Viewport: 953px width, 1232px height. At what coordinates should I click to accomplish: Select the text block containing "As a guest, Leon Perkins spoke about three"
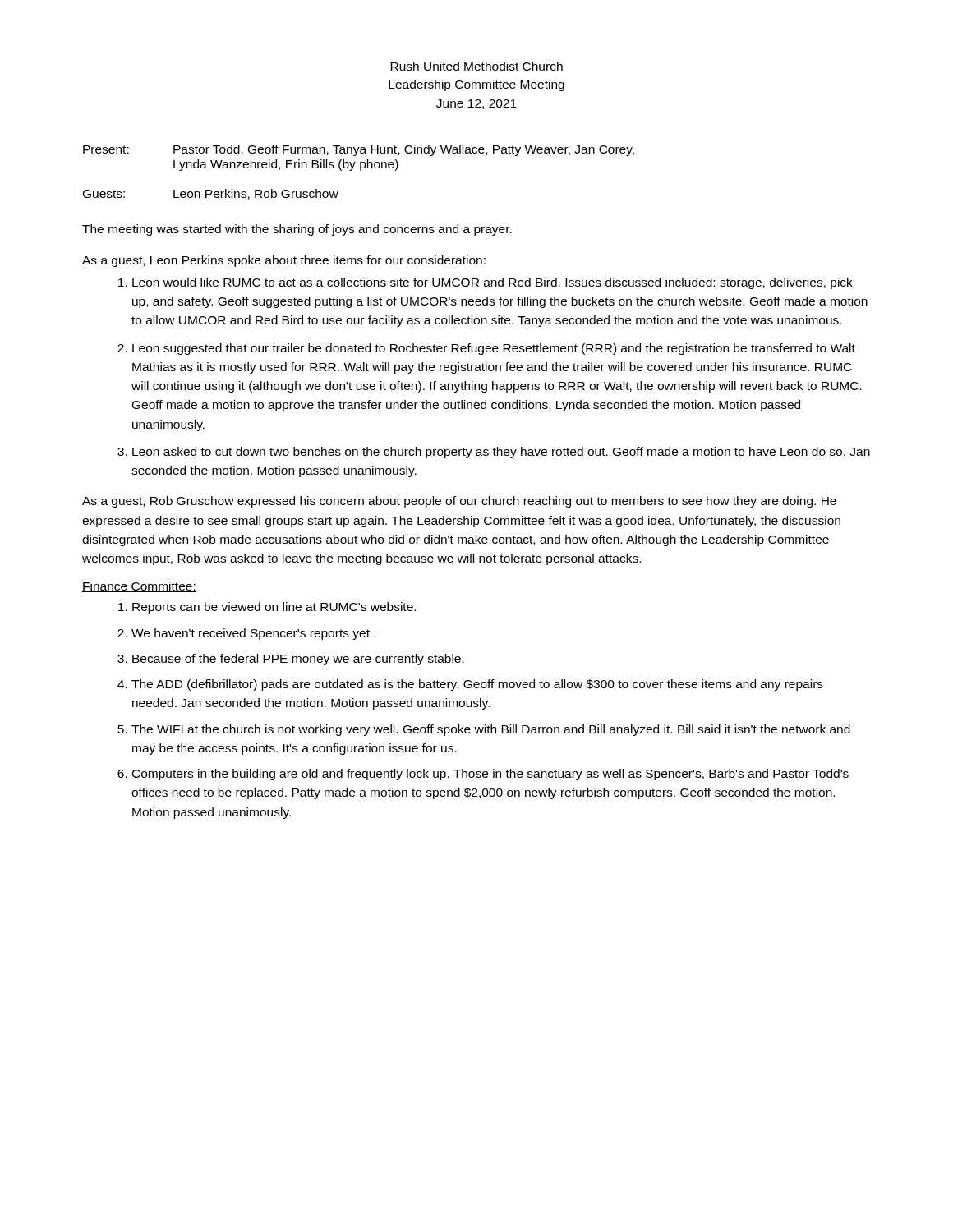(x=284, y=260)
